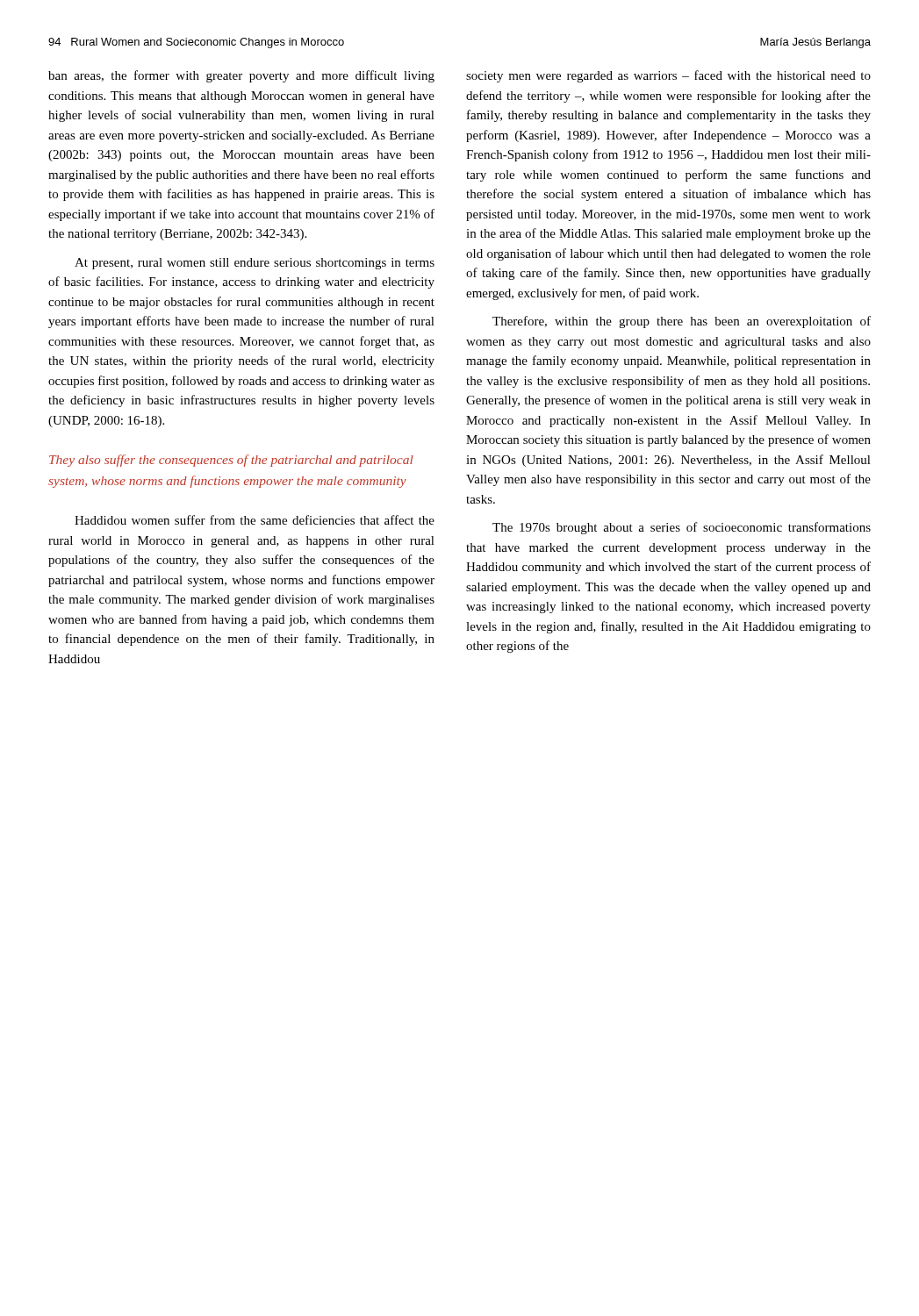The image size is (919, 1316).
Task: Locate the passage starting "The 1970s brought about a series of"
Action: click(x=668, y=587)
